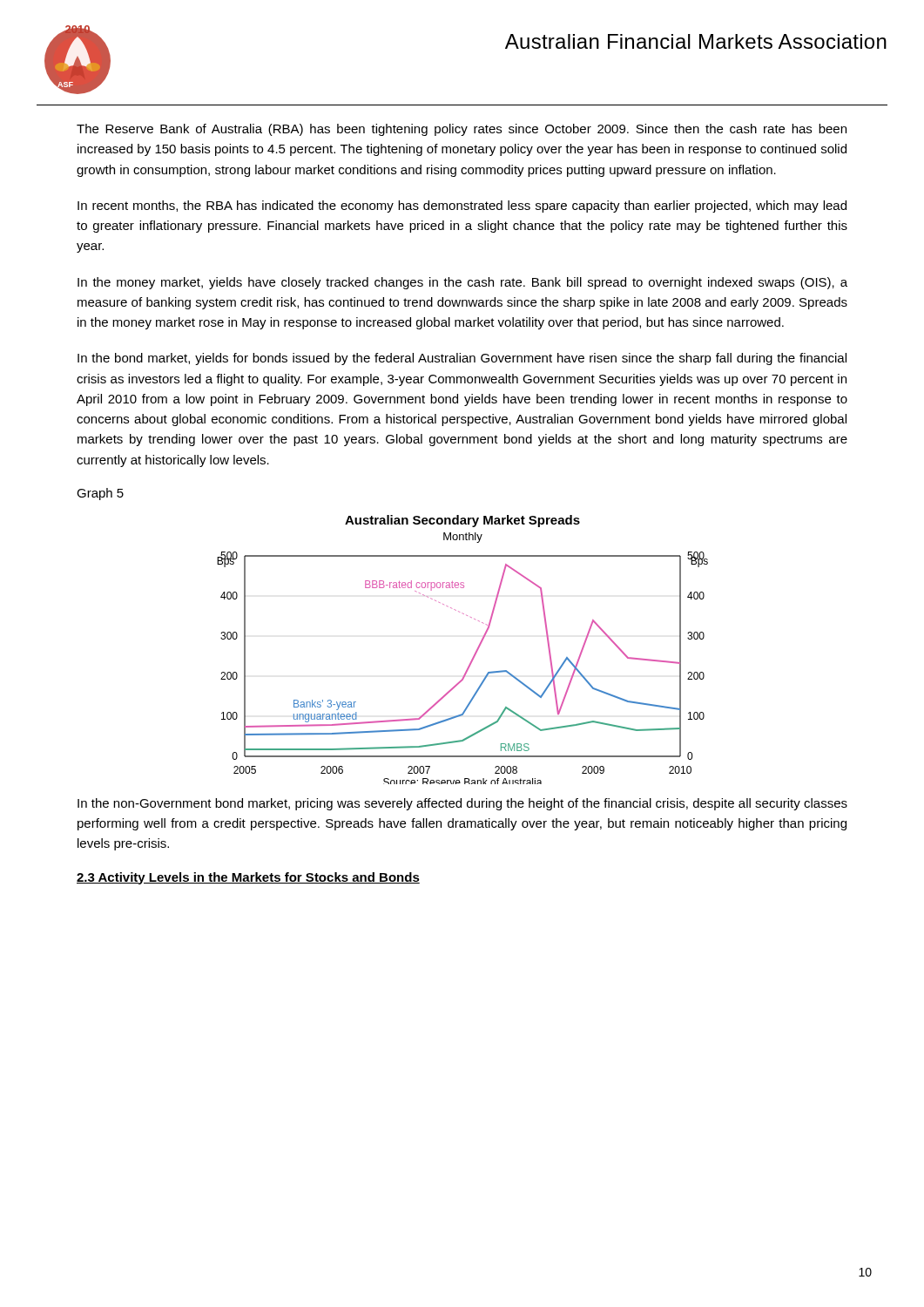The height and width of the screenshot is (1307, 924).
Task: Select the text block starting "The Reserve Bank of Australia (RBA) has"
Action: pos(462,149)
